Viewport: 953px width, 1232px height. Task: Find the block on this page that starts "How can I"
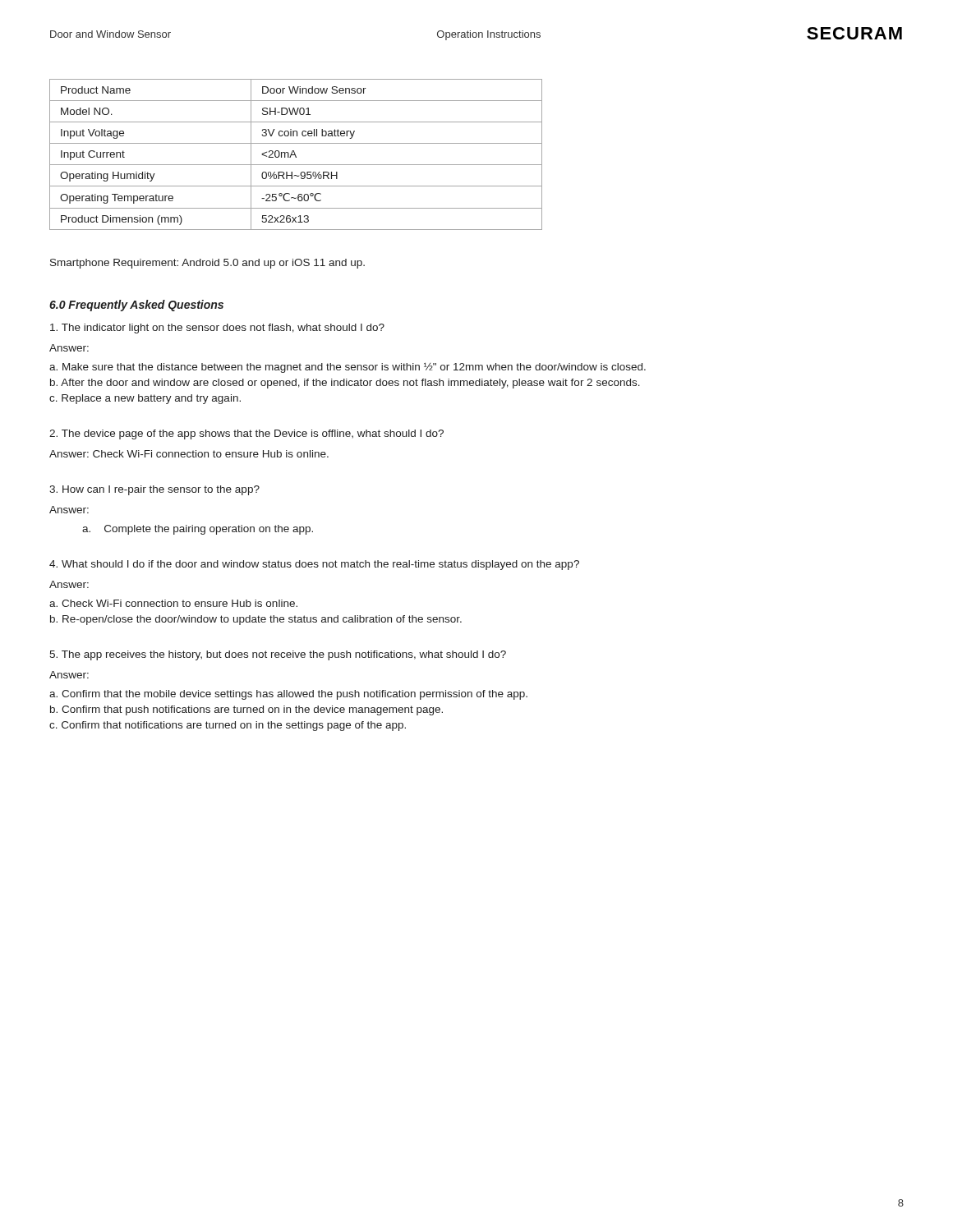point(154,489)
